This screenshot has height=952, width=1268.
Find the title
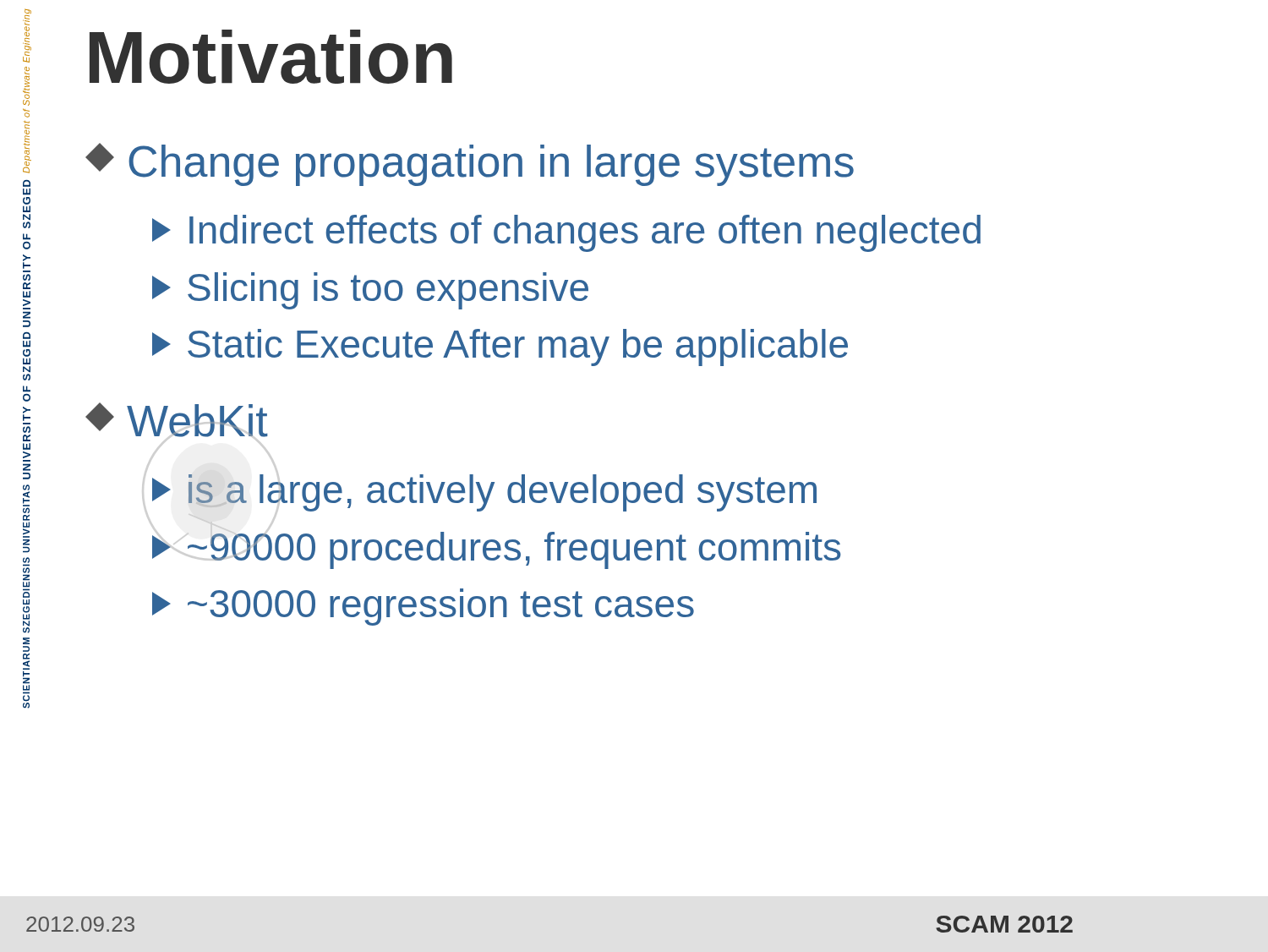(x=271, y=58)
